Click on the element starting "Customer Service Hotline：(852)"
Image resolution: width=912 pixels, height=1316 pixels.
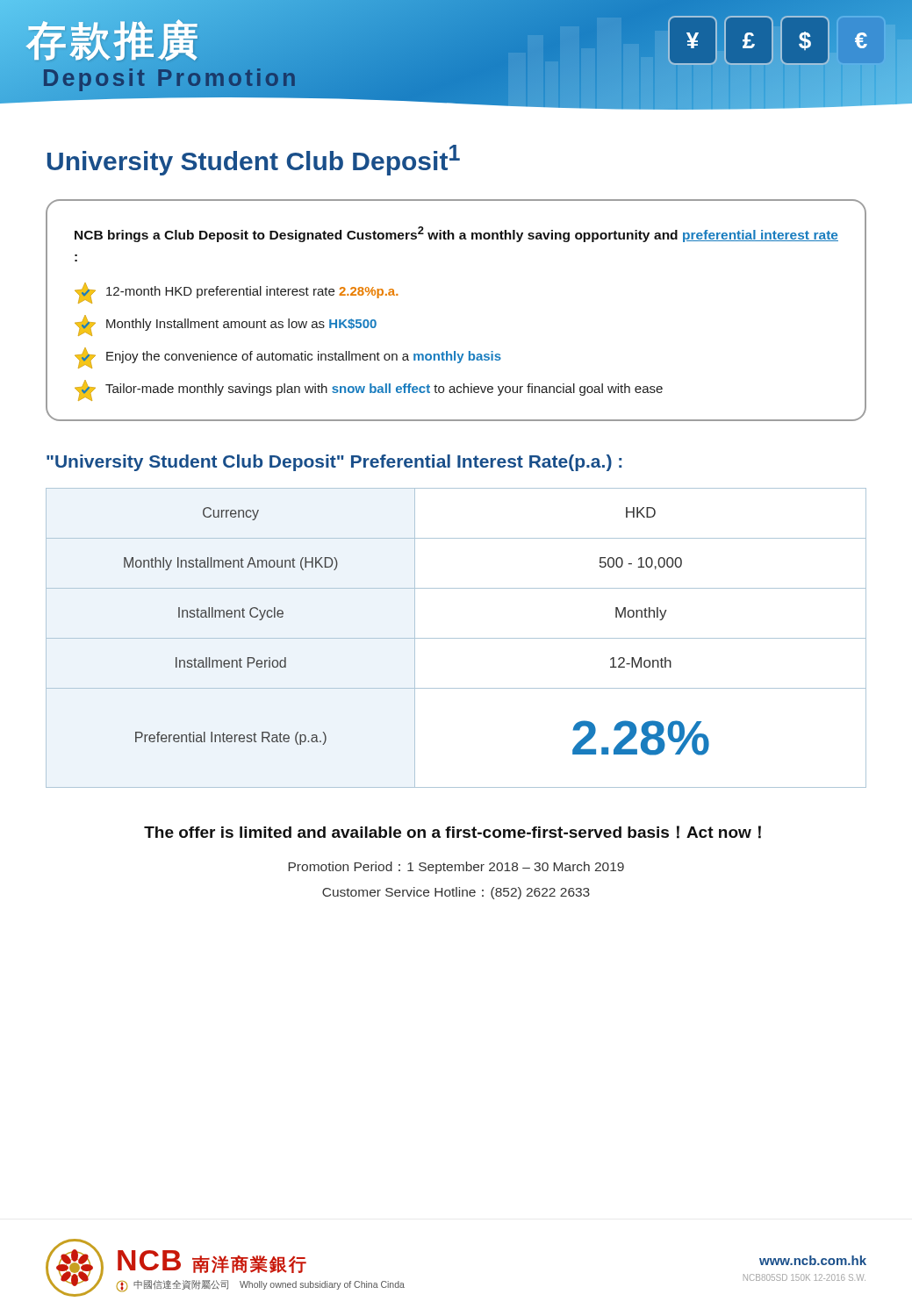(x=456, y=892)
